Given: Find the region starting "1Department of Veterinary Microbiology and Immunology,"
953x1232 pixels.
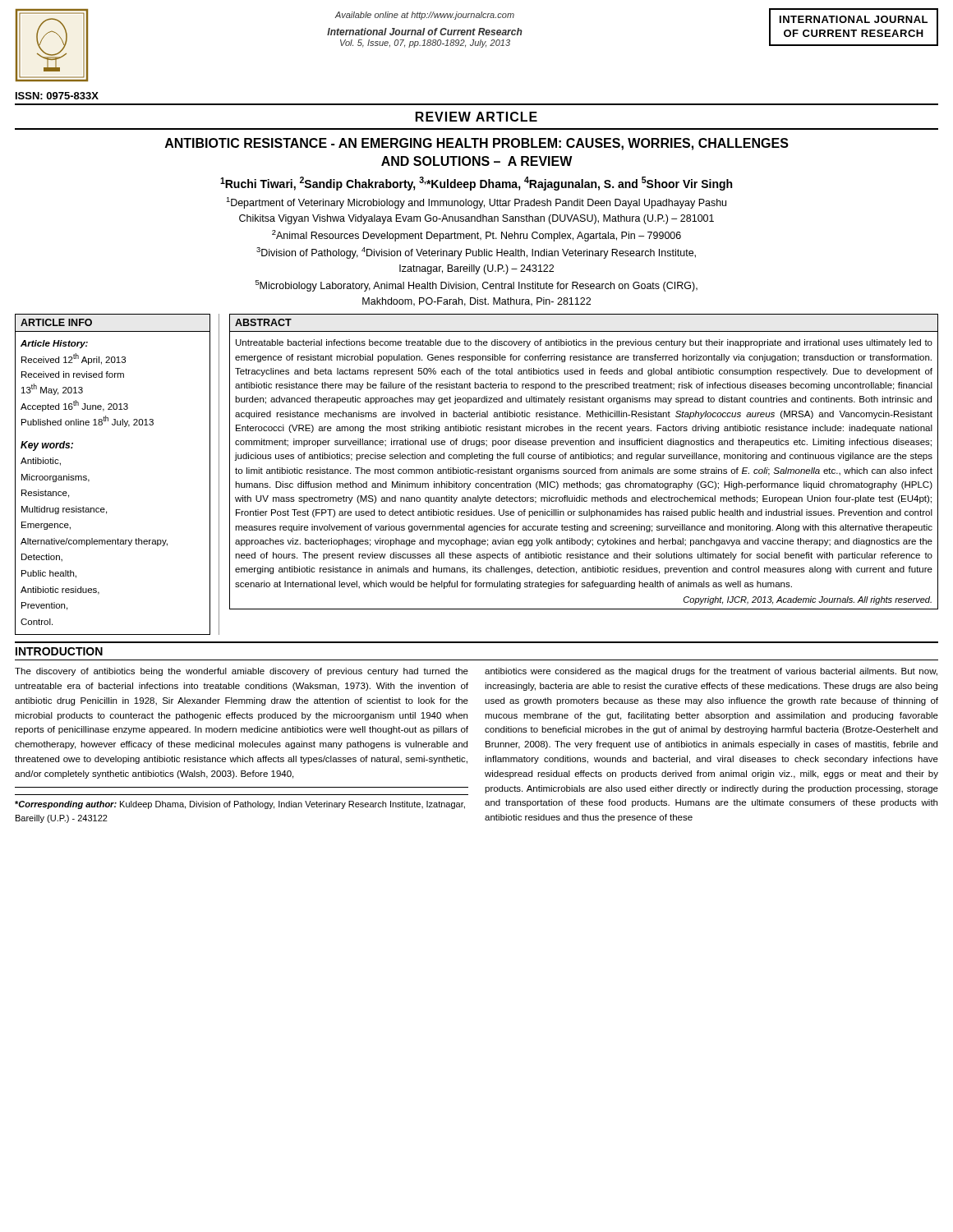Looking at the screenshot, I should click(476, 251).
